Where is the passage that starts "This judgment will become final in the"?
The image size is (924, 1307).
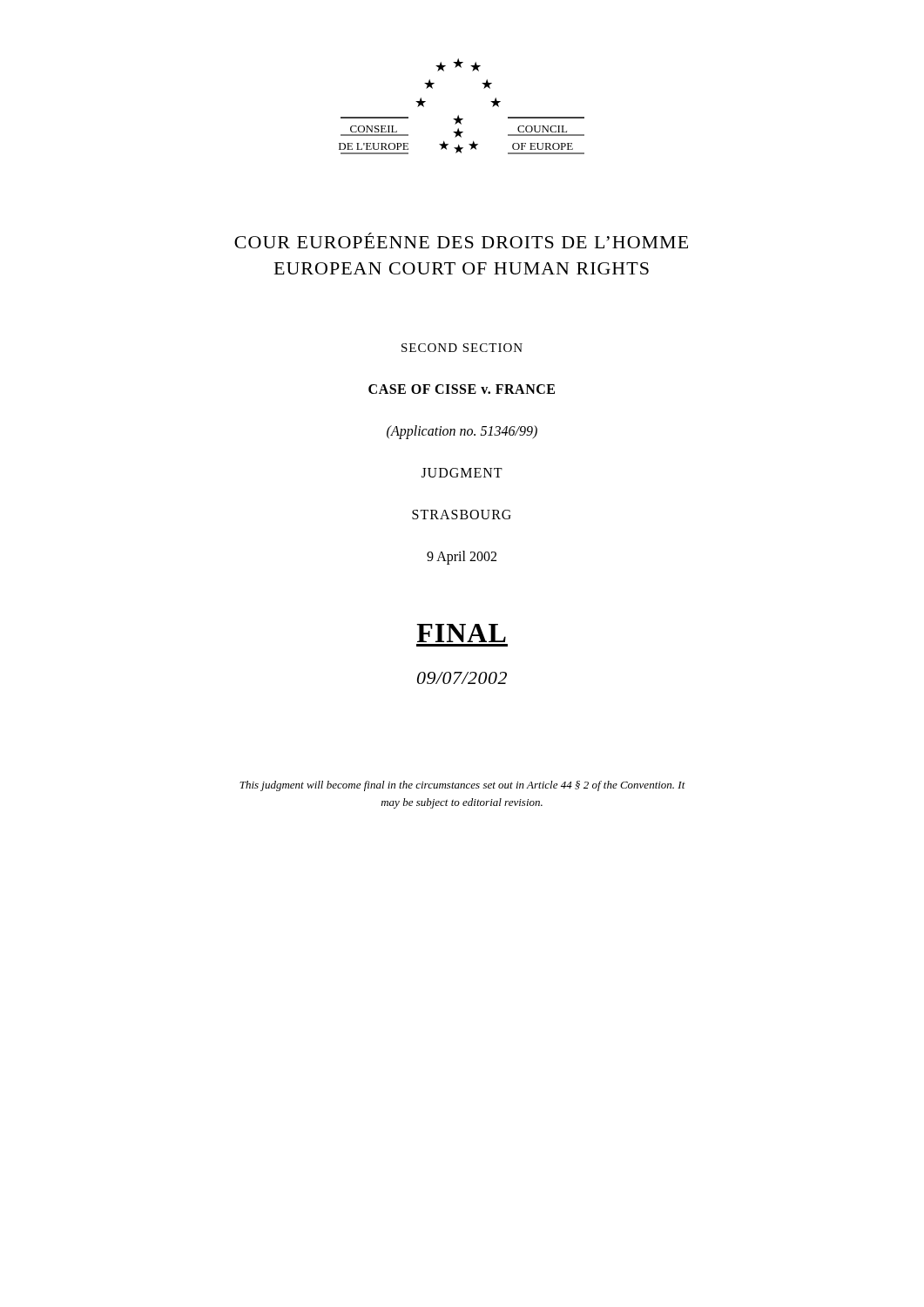pyautogui.click(x=462, y=793)
